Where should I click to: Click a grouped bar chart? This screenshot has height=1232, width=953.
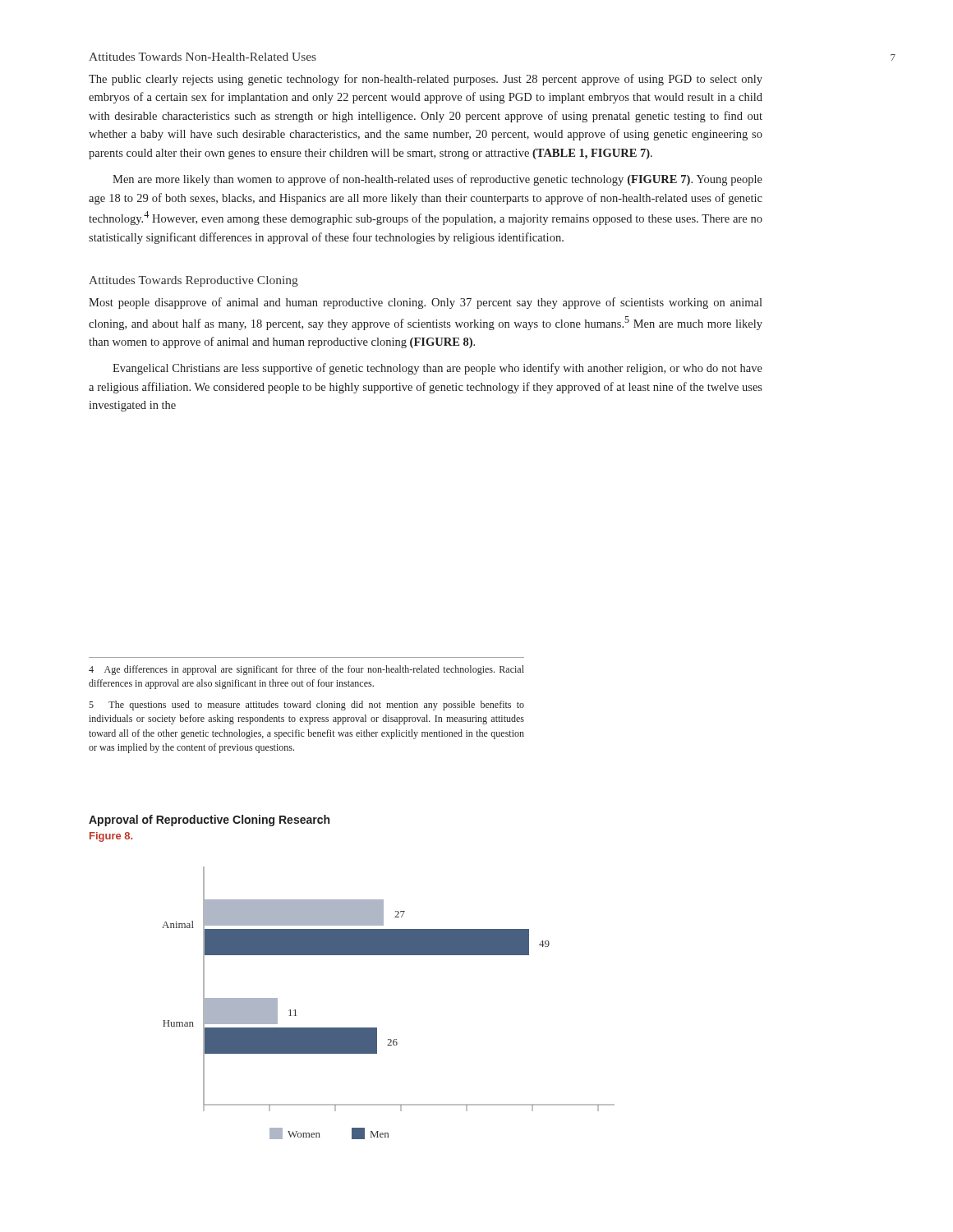(x=368, y=1002)
